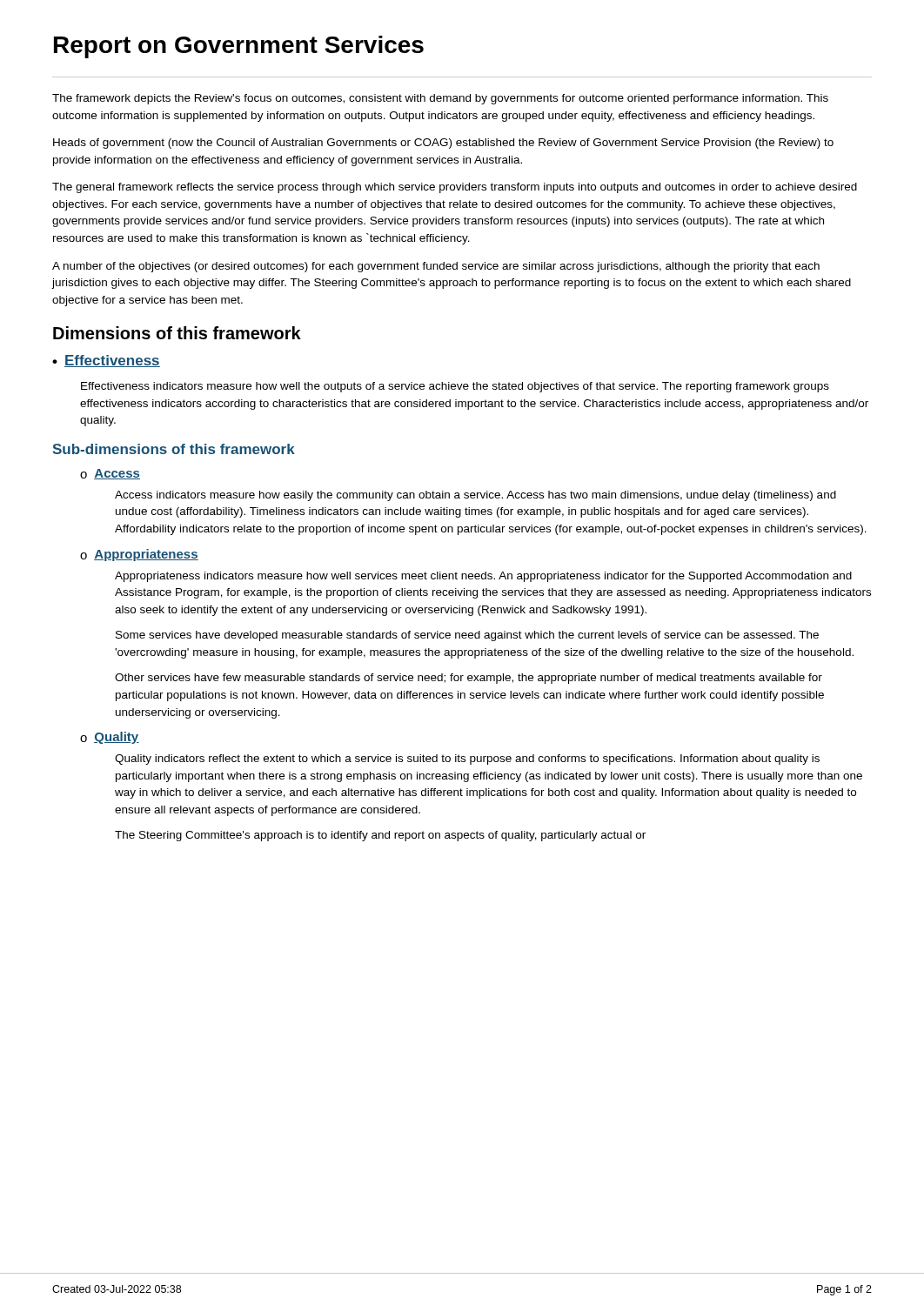This screenshot has height=1305, width=924.
Task: Point to the block beginning "Effectiveness indicators measure how well the"
Action: click(x=476, y=403)
